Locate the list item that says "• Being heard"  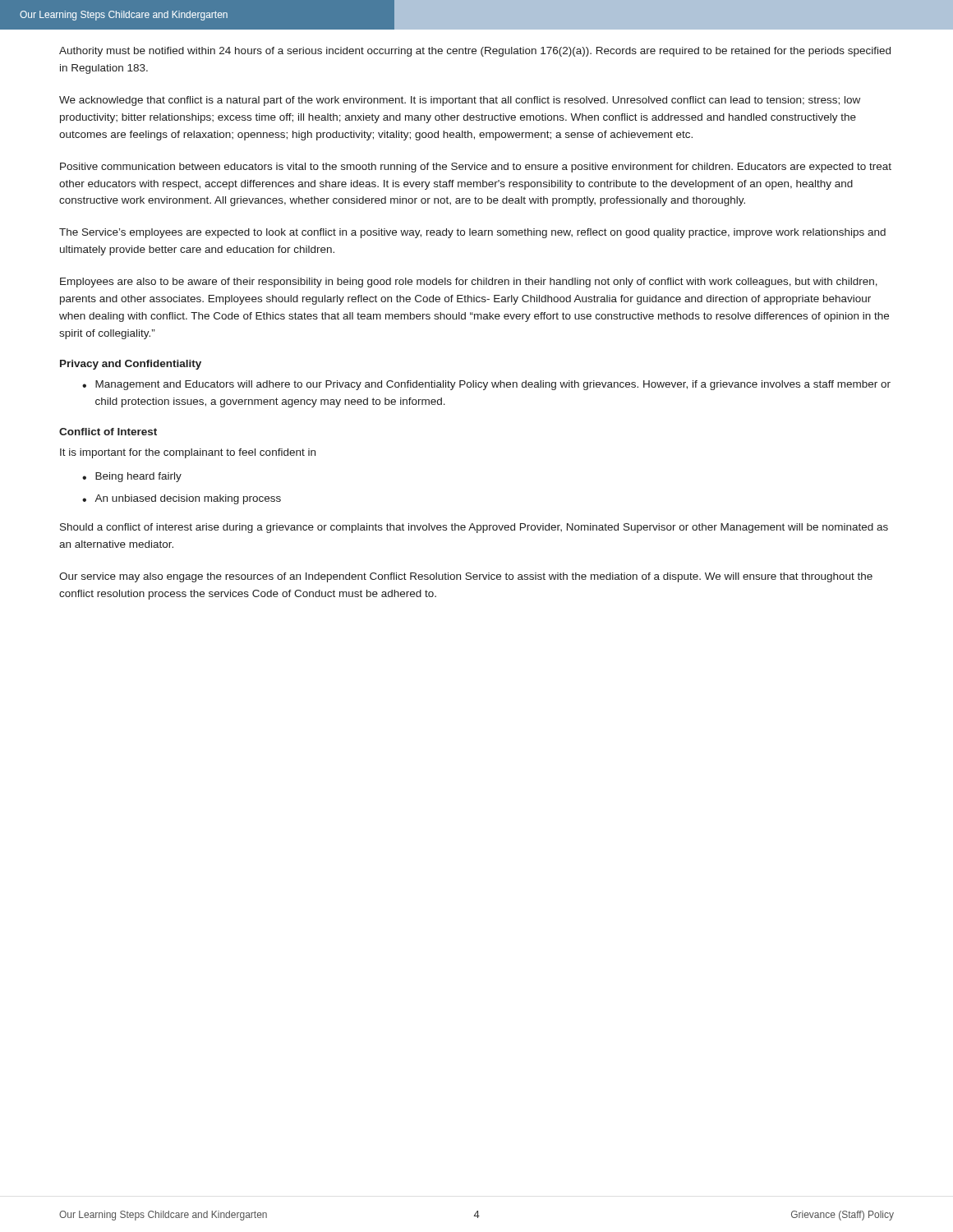[132, 477]
